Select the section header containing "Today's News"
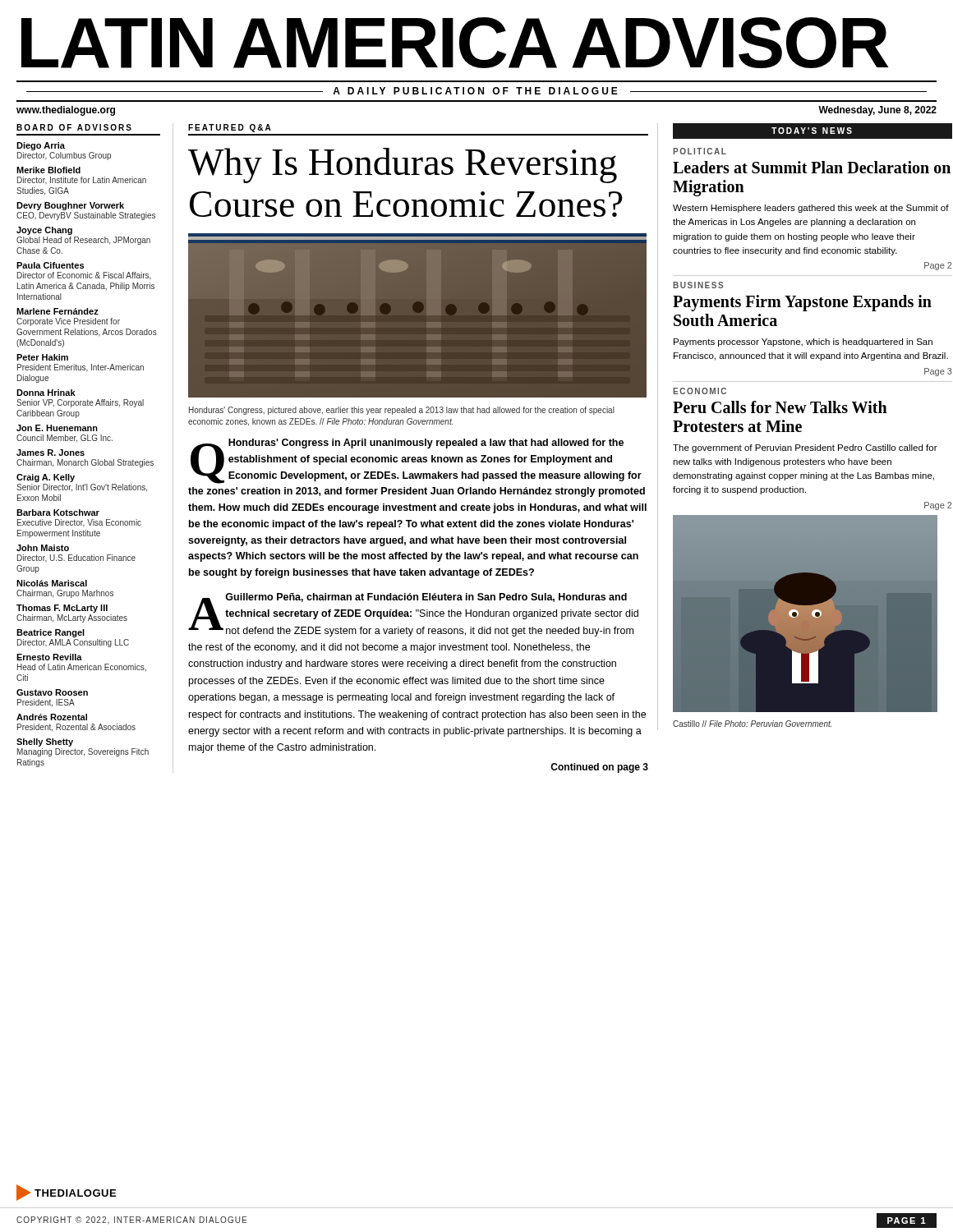This screenshot has width=953, height=1232. coord(813,131)
